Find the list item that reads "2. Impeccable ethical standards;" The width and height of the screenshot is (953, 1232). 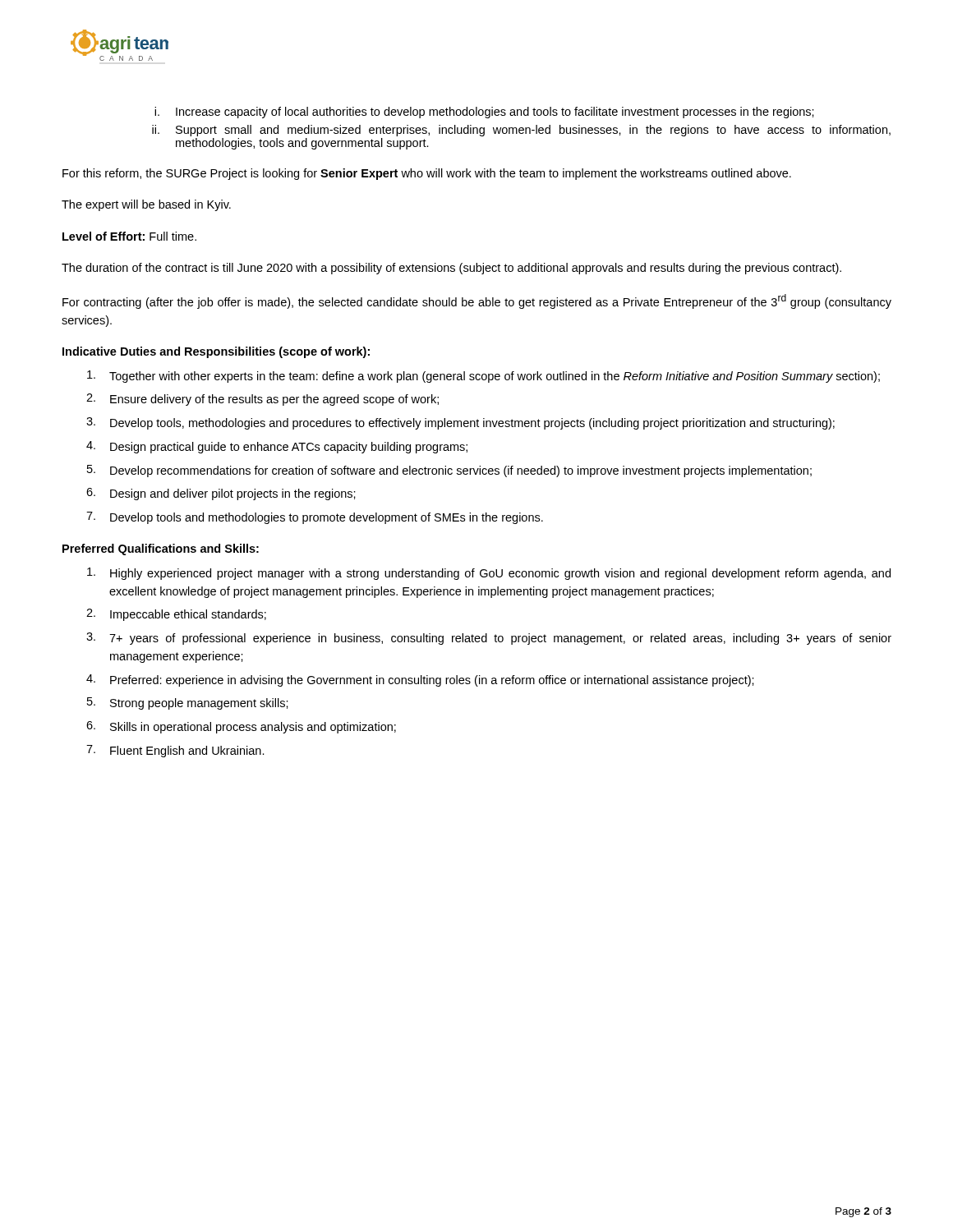176,615
